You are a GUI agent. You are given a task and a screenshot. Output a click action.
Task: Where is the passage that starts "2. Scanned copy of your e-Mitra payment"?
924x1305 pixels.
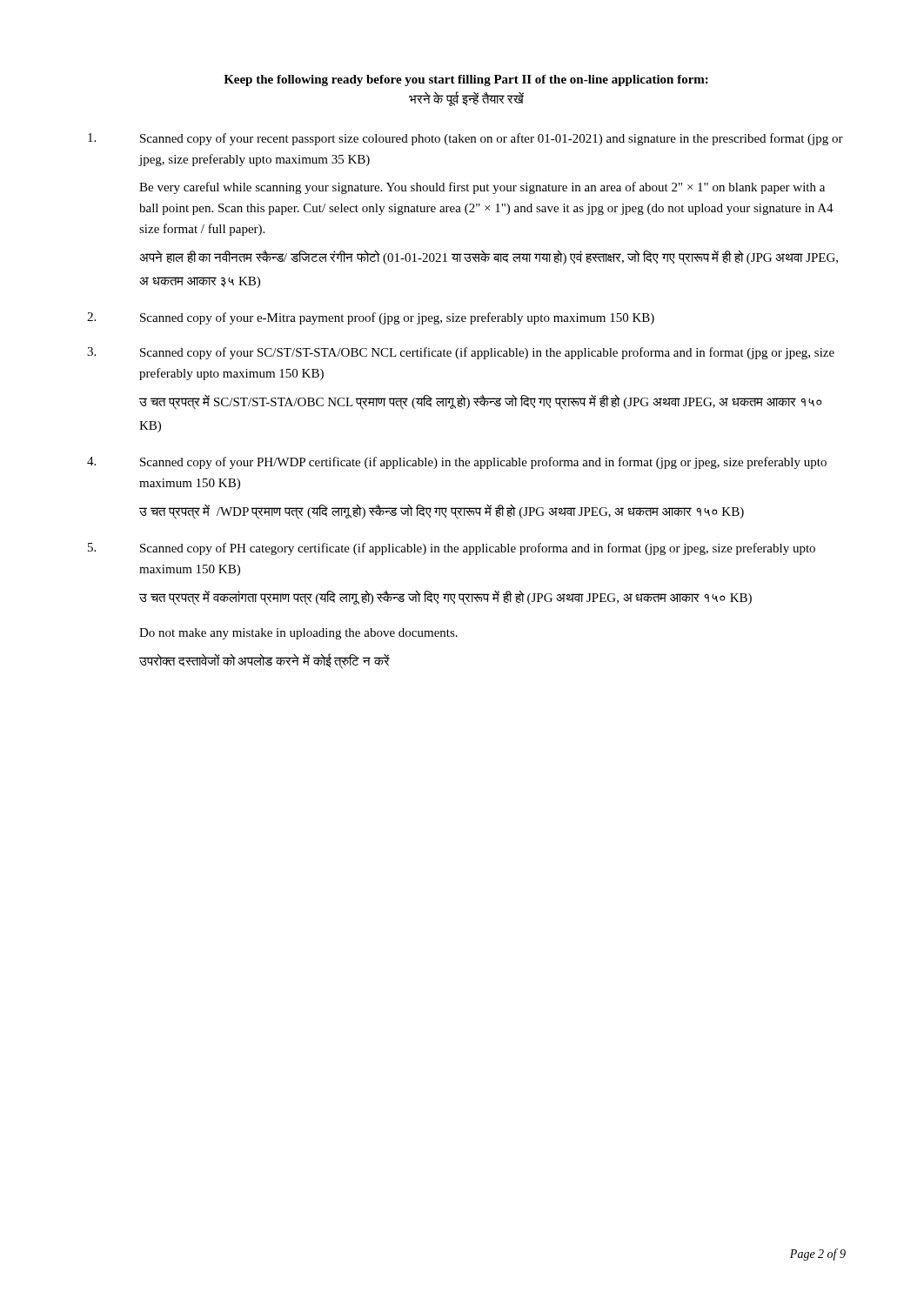pyautogui.click(x=466, y=318)
